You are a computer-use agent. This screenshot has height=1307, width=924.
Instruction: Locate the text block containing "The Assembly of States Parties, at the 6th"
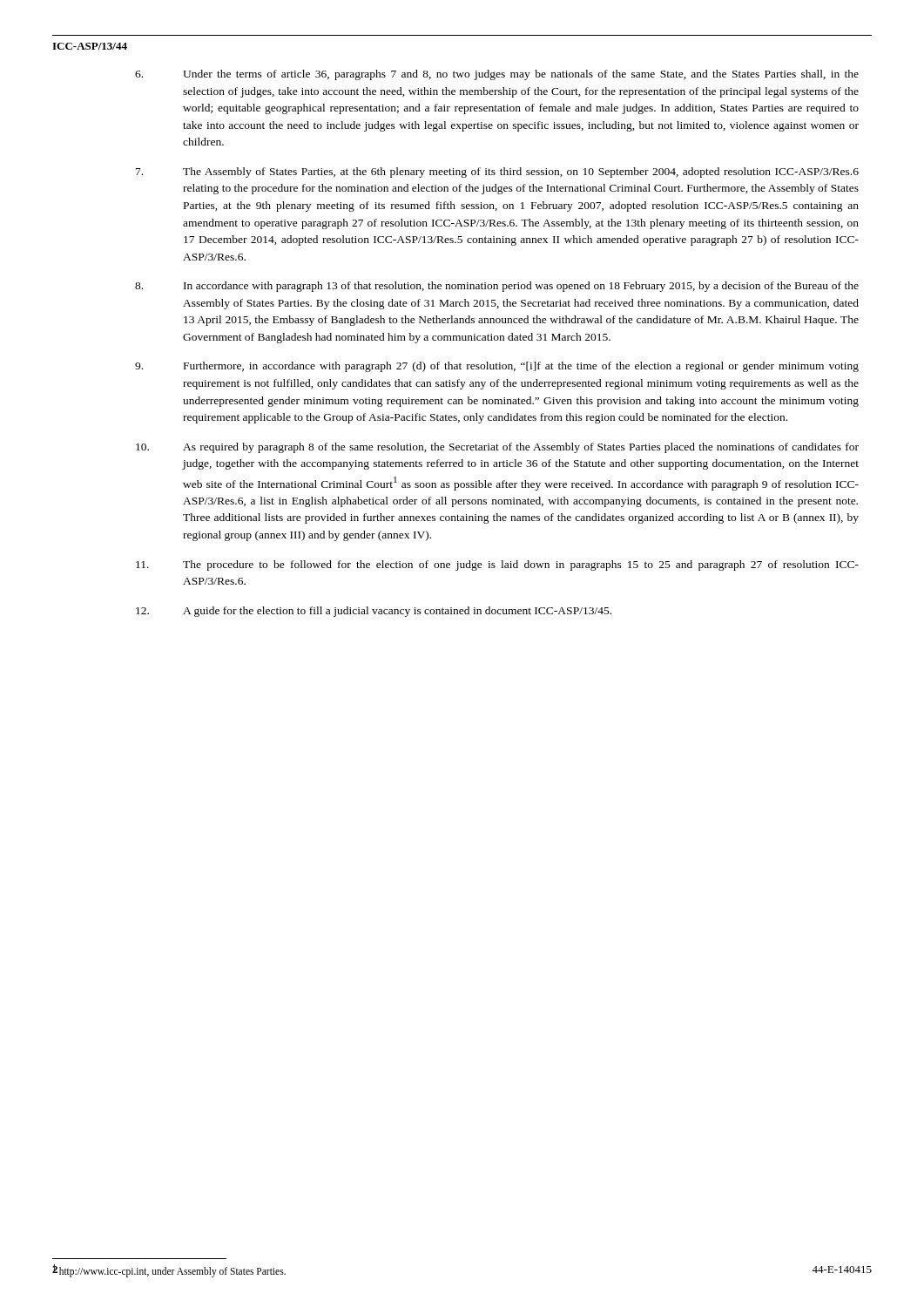497,214
